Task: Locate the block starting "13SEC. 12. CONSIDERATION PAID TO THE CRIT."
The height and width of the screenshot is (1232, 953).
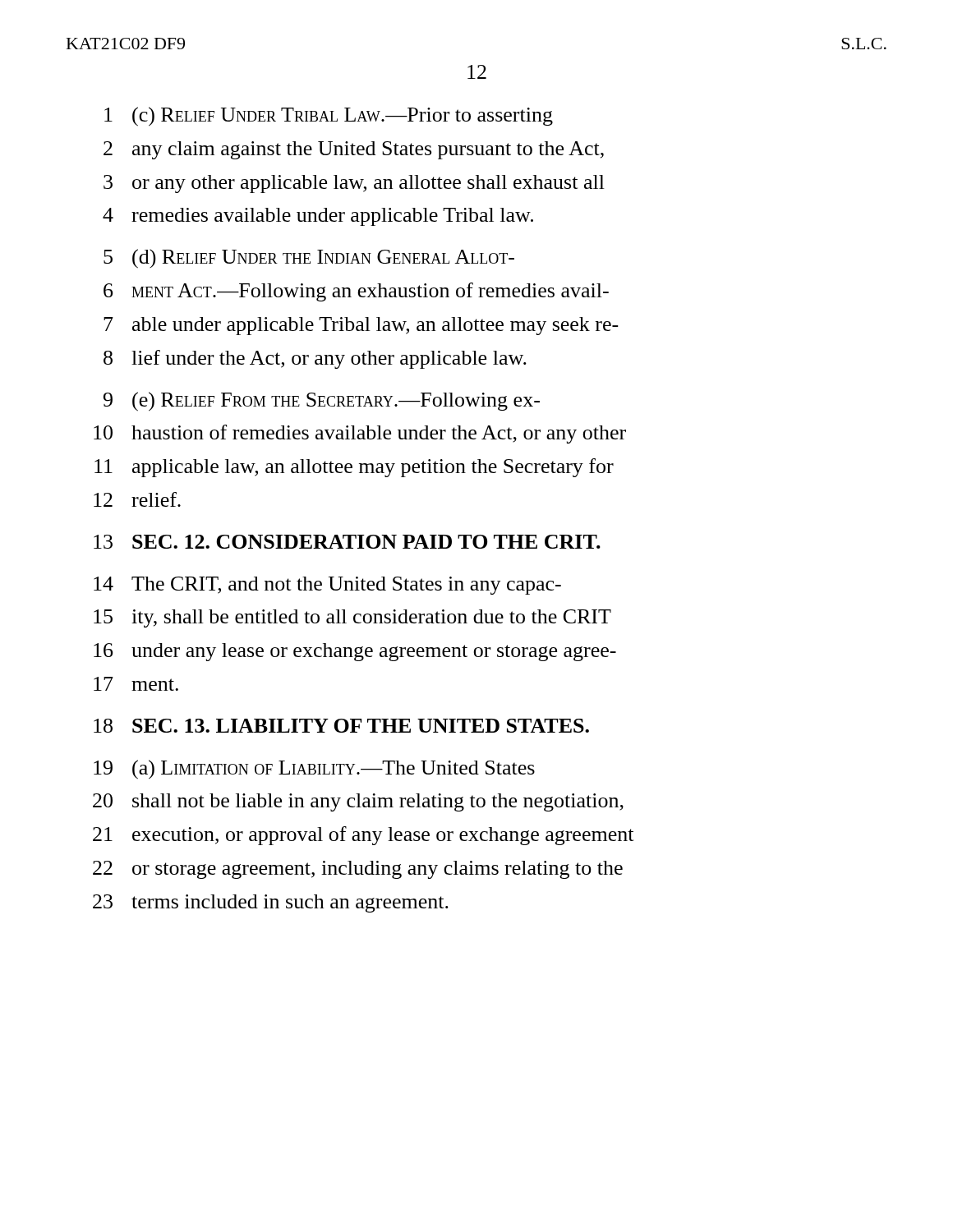Action: [x=476, y=542]
